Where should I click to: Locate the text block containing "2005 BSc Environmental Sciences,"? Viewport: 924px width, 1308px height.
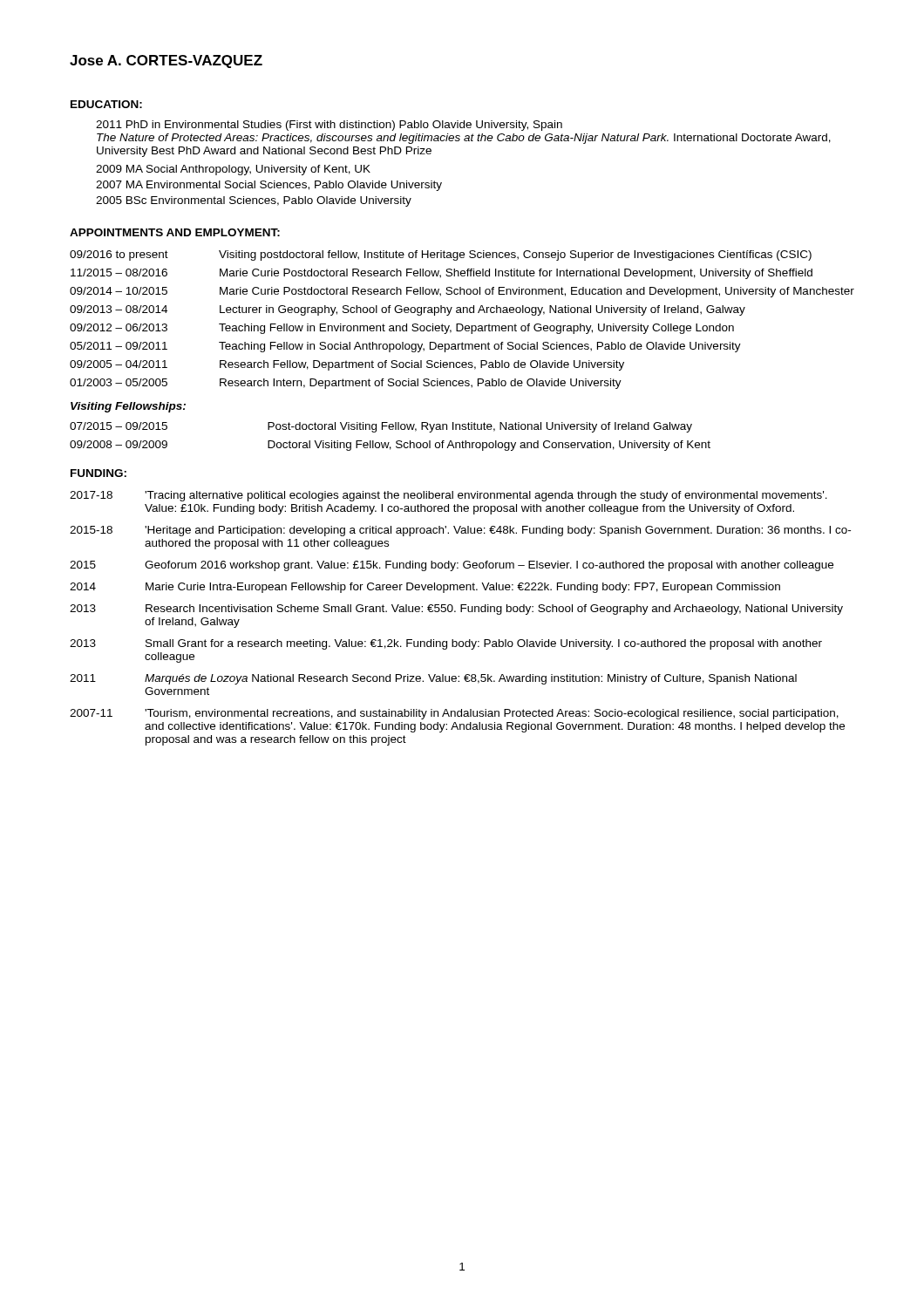click(x=254, y=200)
